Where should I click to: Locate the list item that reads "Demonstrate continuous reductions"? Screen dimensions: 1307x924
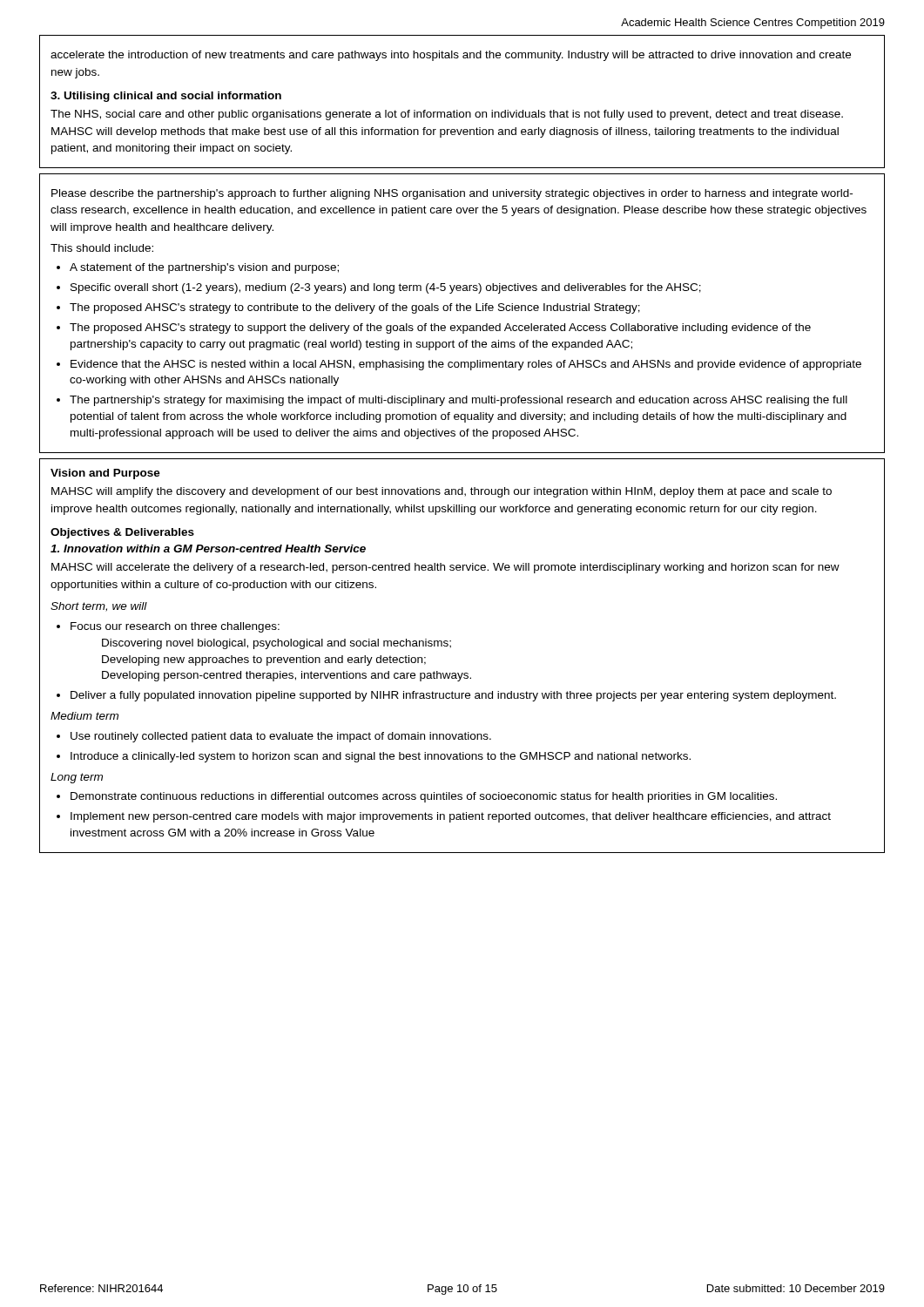pyautogui.click(x=424, y=796)
